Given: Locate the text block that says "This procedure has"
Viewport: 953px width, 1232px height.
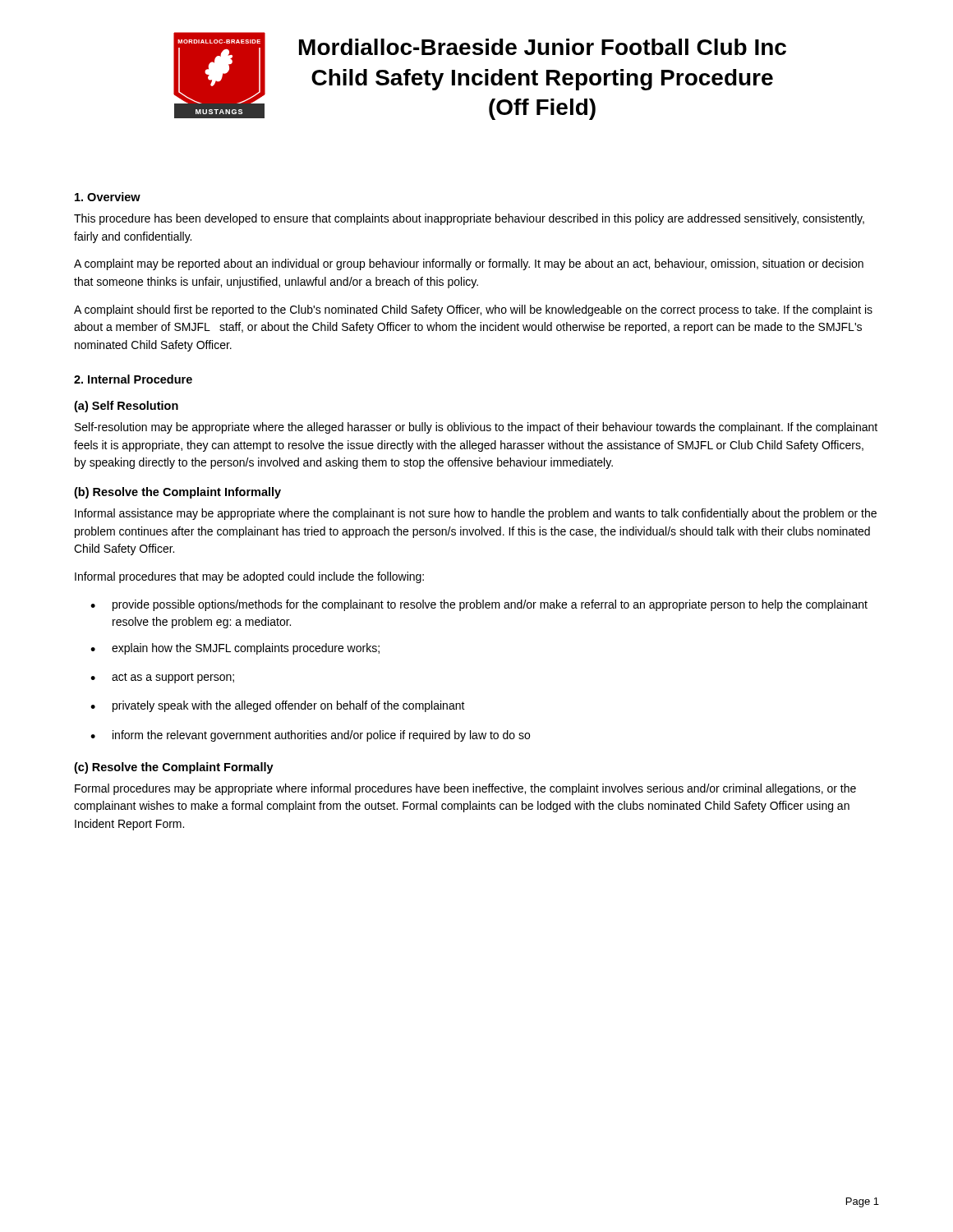Looking at the screenshot, I should point(469,227).
